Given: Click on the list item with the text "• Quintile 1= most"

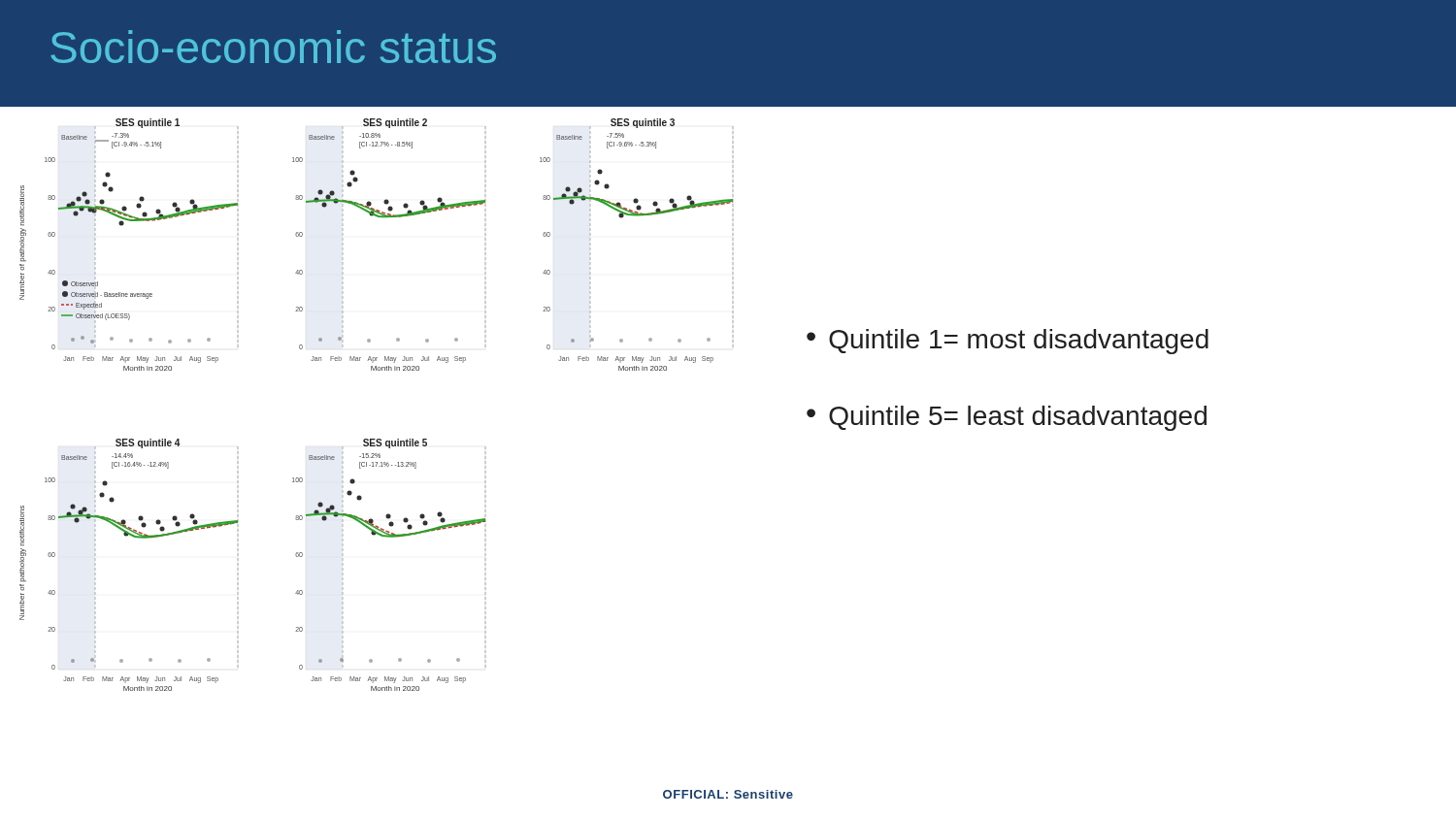Looking at the screenshot, I should (x=1008, y=339).
